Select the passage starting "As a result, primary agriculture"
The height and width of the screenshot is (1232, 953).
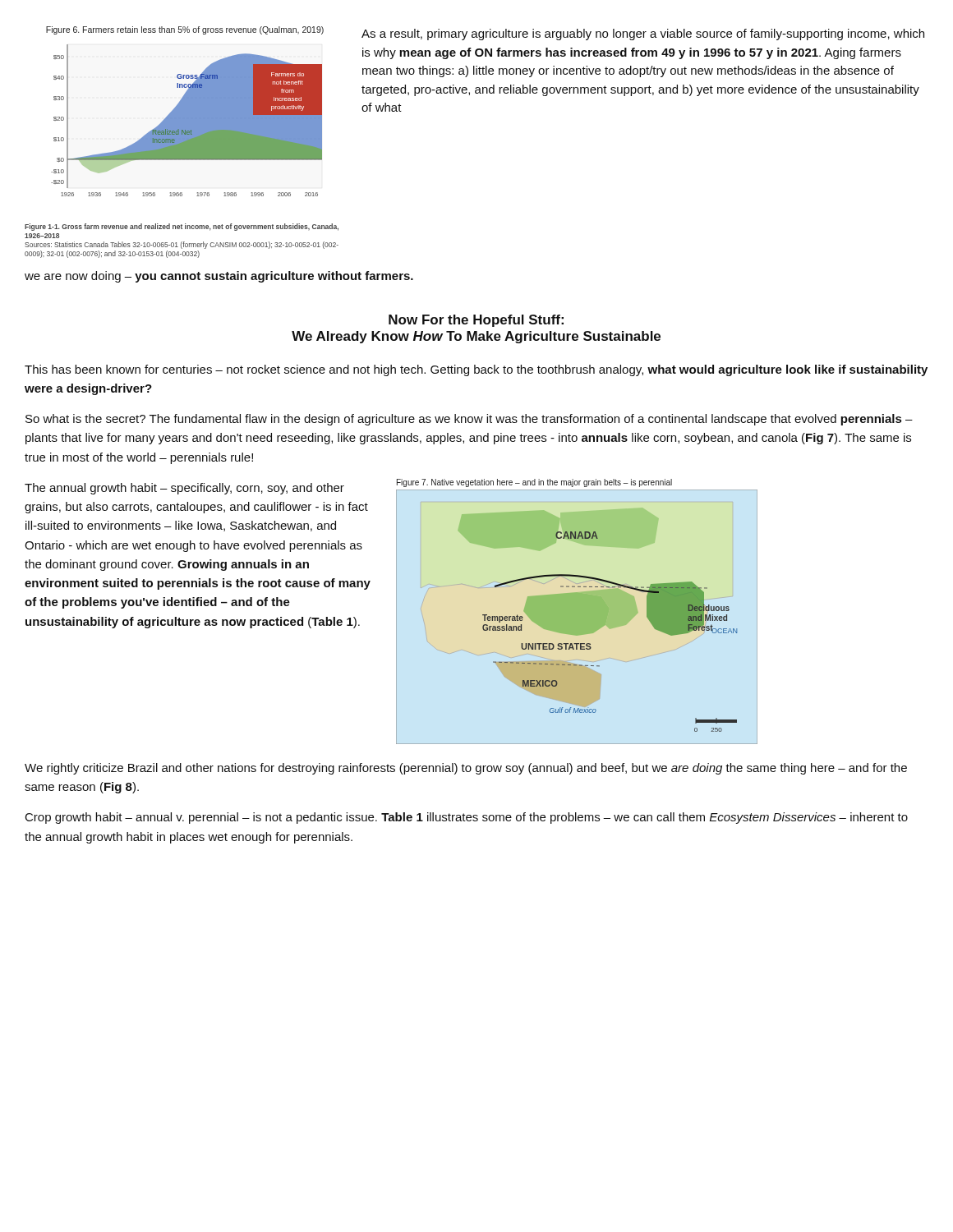[x=643, y=70]
